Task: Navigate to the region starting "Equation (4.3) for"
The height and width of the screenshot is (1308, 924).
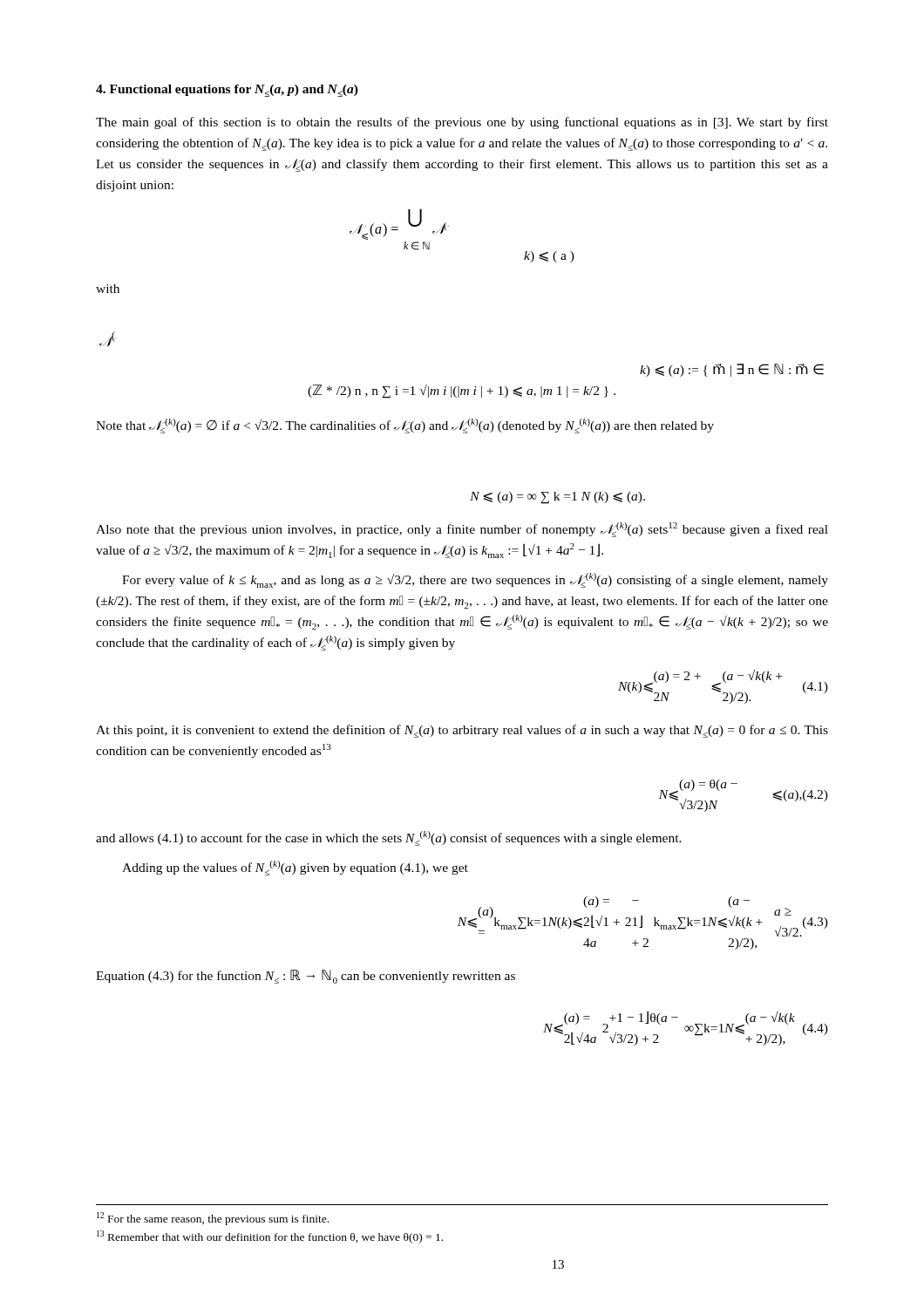Action: [306, 977]
